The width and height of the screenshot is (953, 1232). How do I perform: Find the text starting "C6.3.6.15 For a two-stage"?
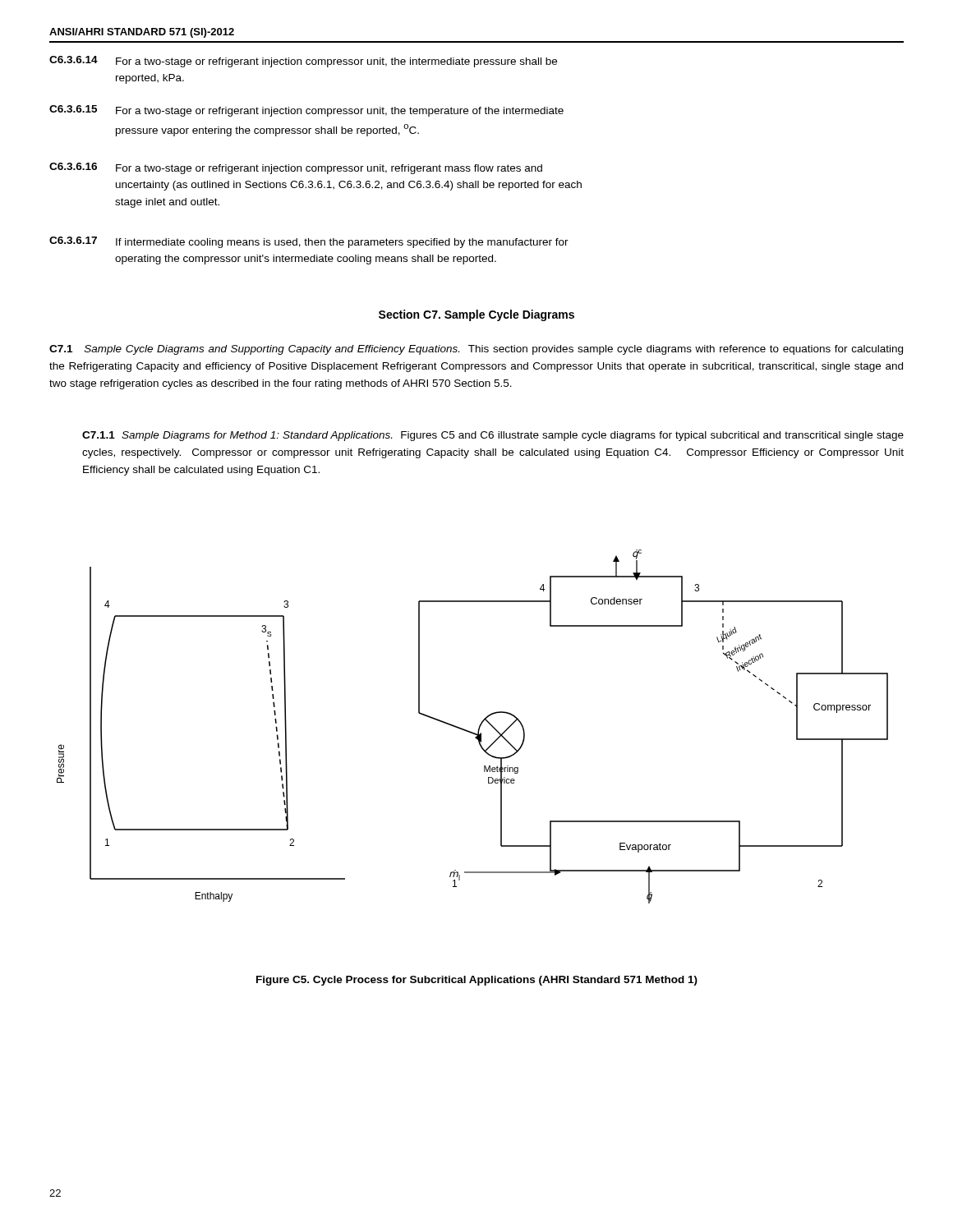[307, 121]
